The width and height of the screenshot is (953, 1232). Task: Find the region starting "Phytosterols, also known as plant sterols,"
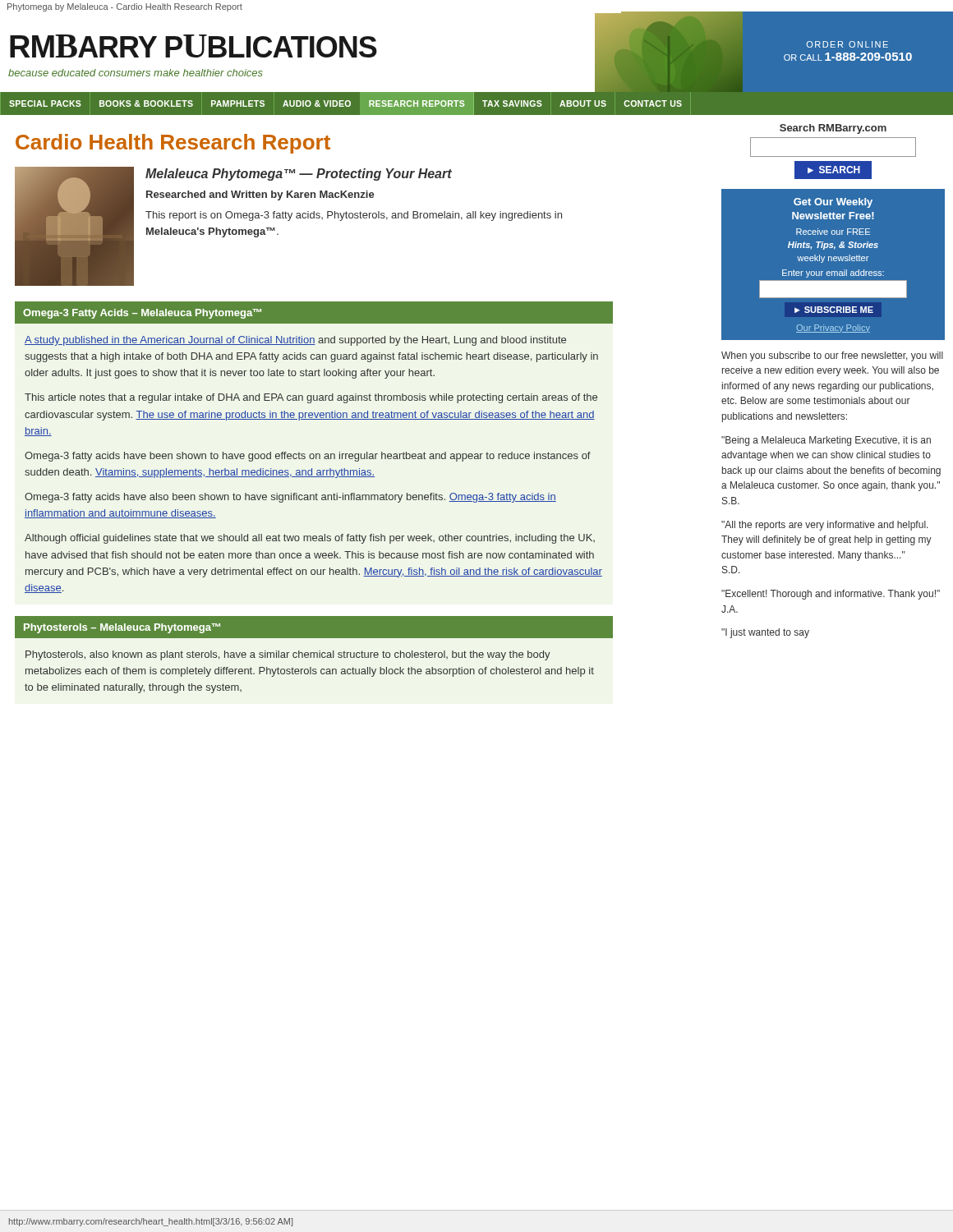309,671
